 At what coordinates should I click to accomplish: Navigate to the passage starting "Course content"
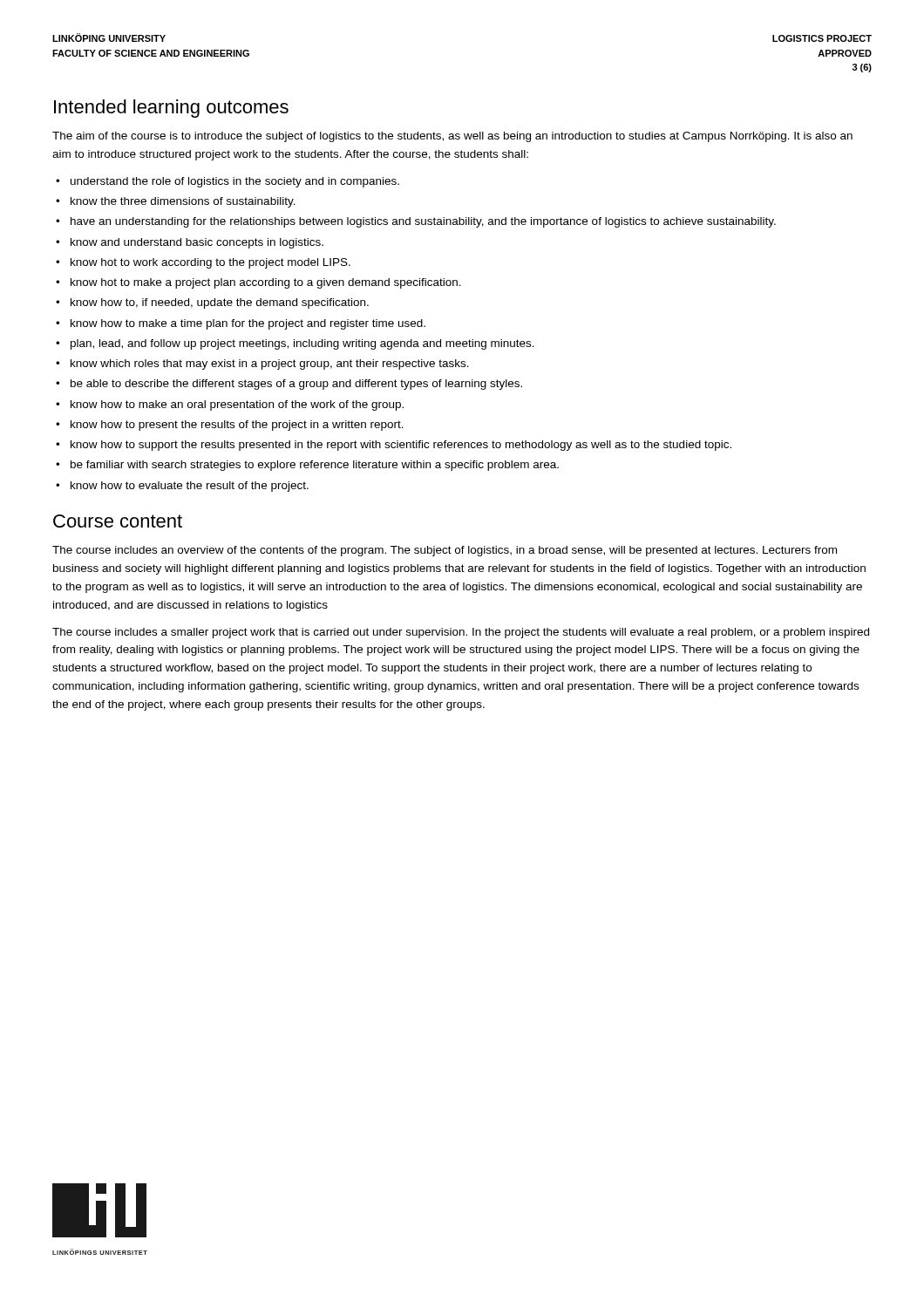(117, 521)
